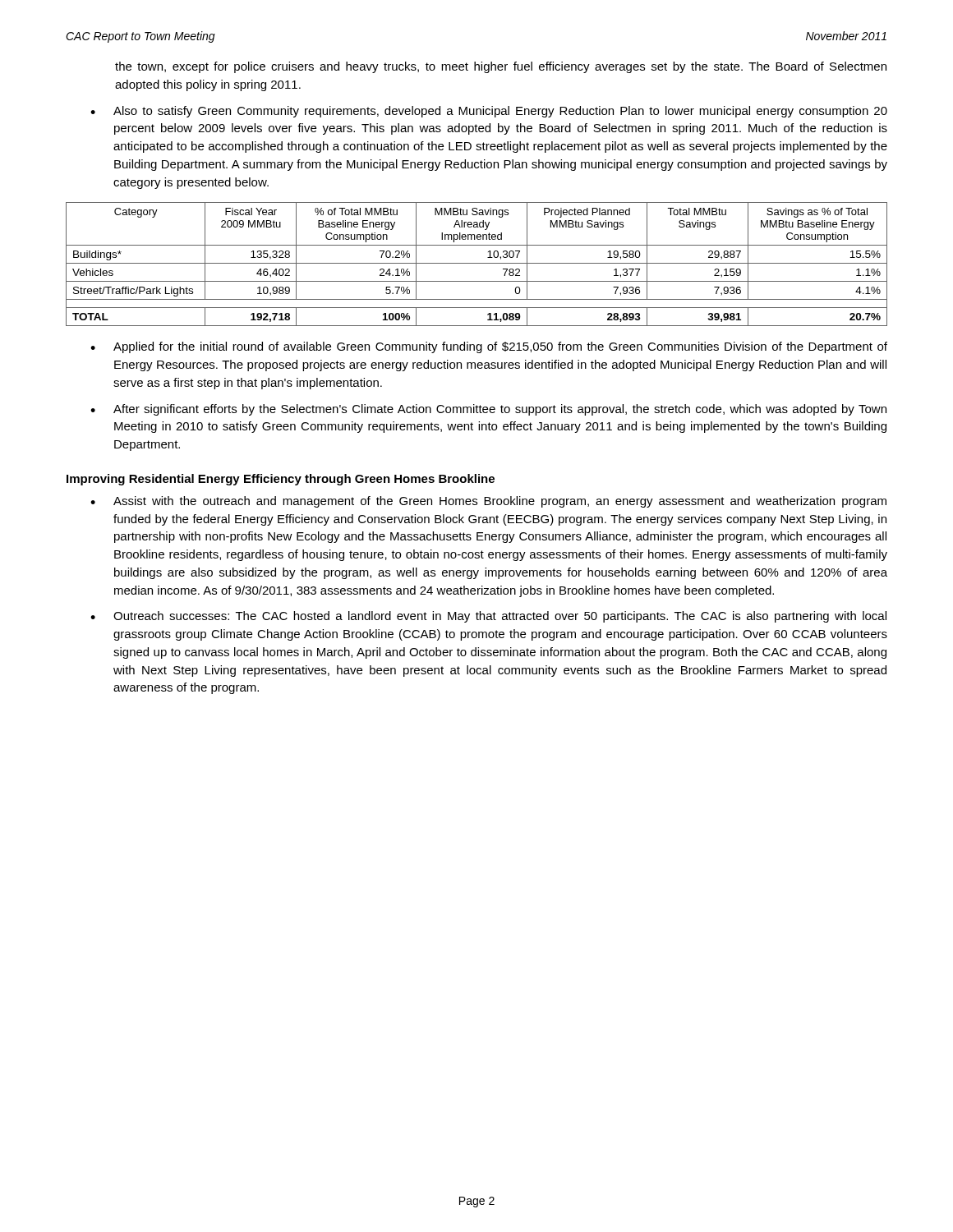Find the table that mentions "% of Total MMBtu Baseline"

click(x=476, y=264)
